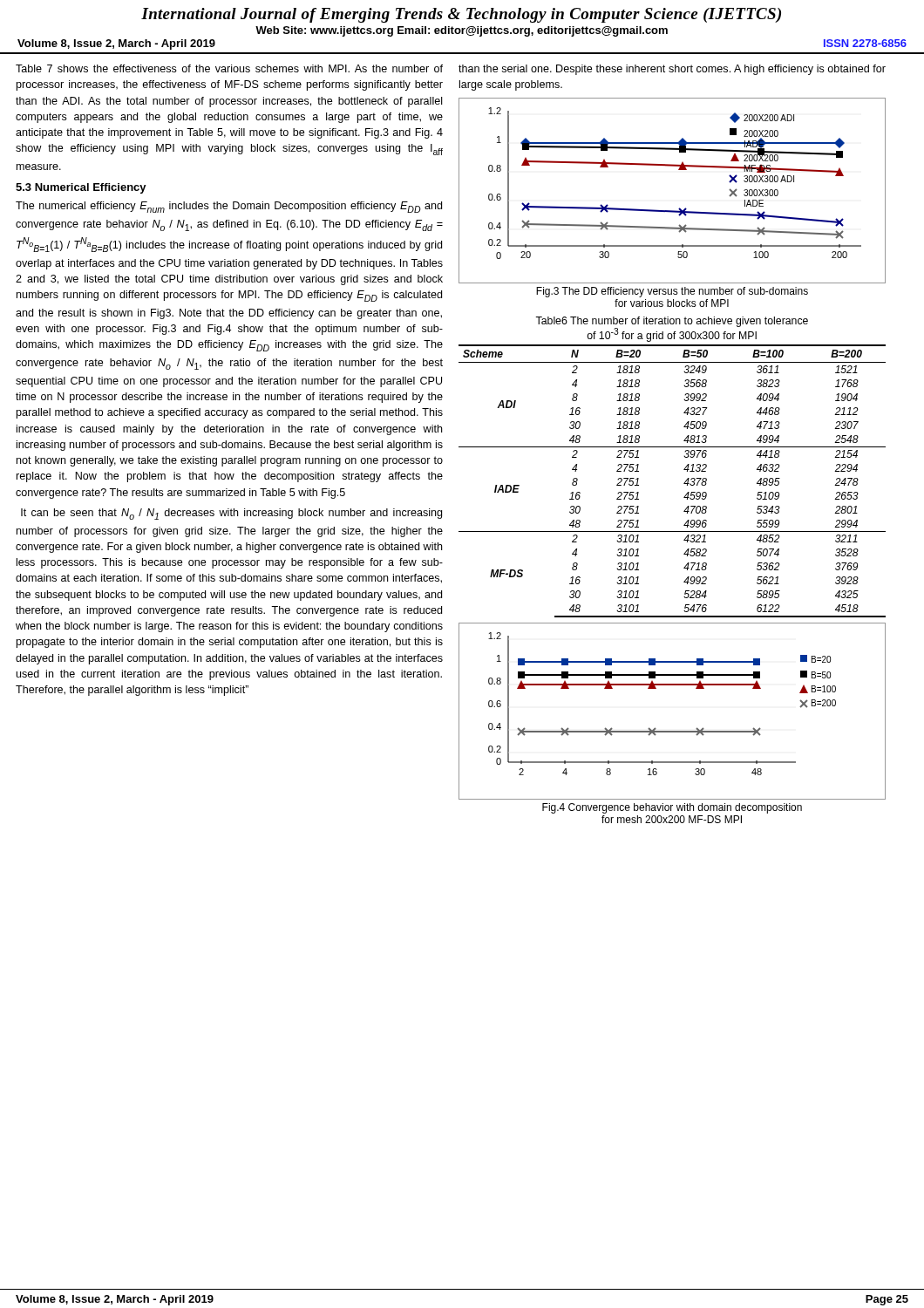Navigate to the element starting "It can be seen that No / N1"

(229, 601)
